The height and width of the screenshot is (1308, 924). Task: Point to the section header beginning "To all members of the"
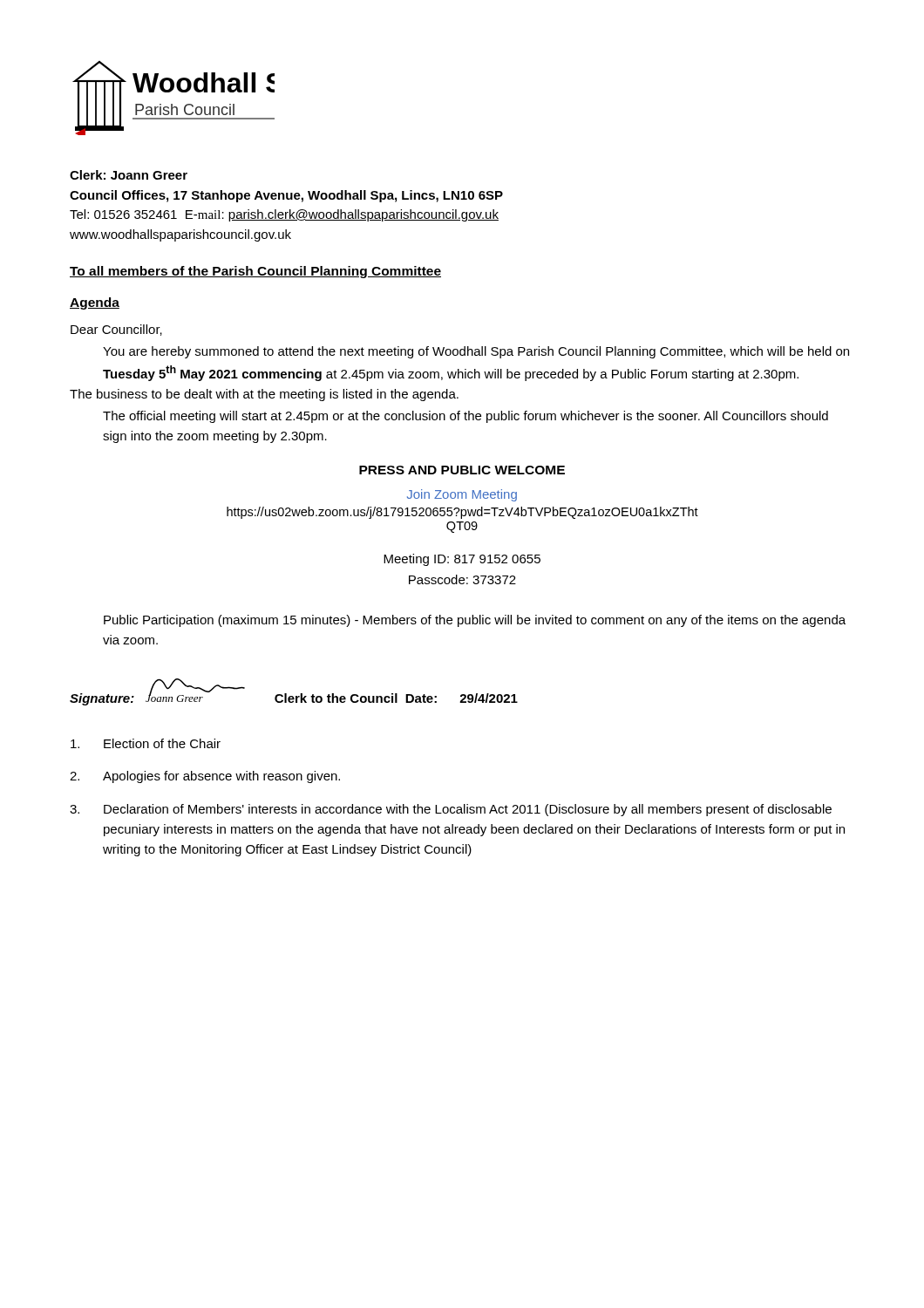[x=255, y=271]
